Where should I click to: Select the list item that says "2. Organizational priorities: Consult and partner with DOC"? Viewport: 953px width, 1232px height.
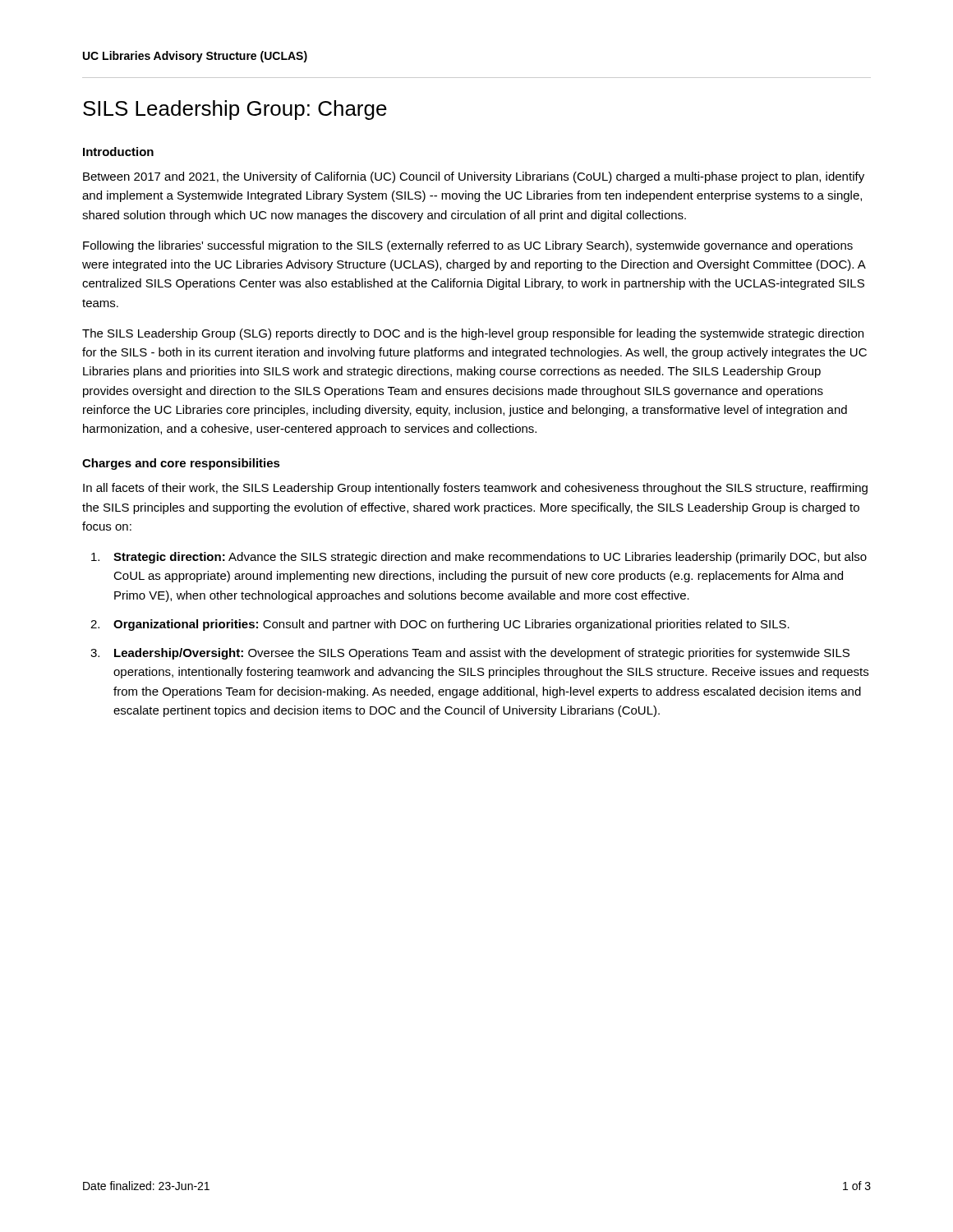(476, 624)
